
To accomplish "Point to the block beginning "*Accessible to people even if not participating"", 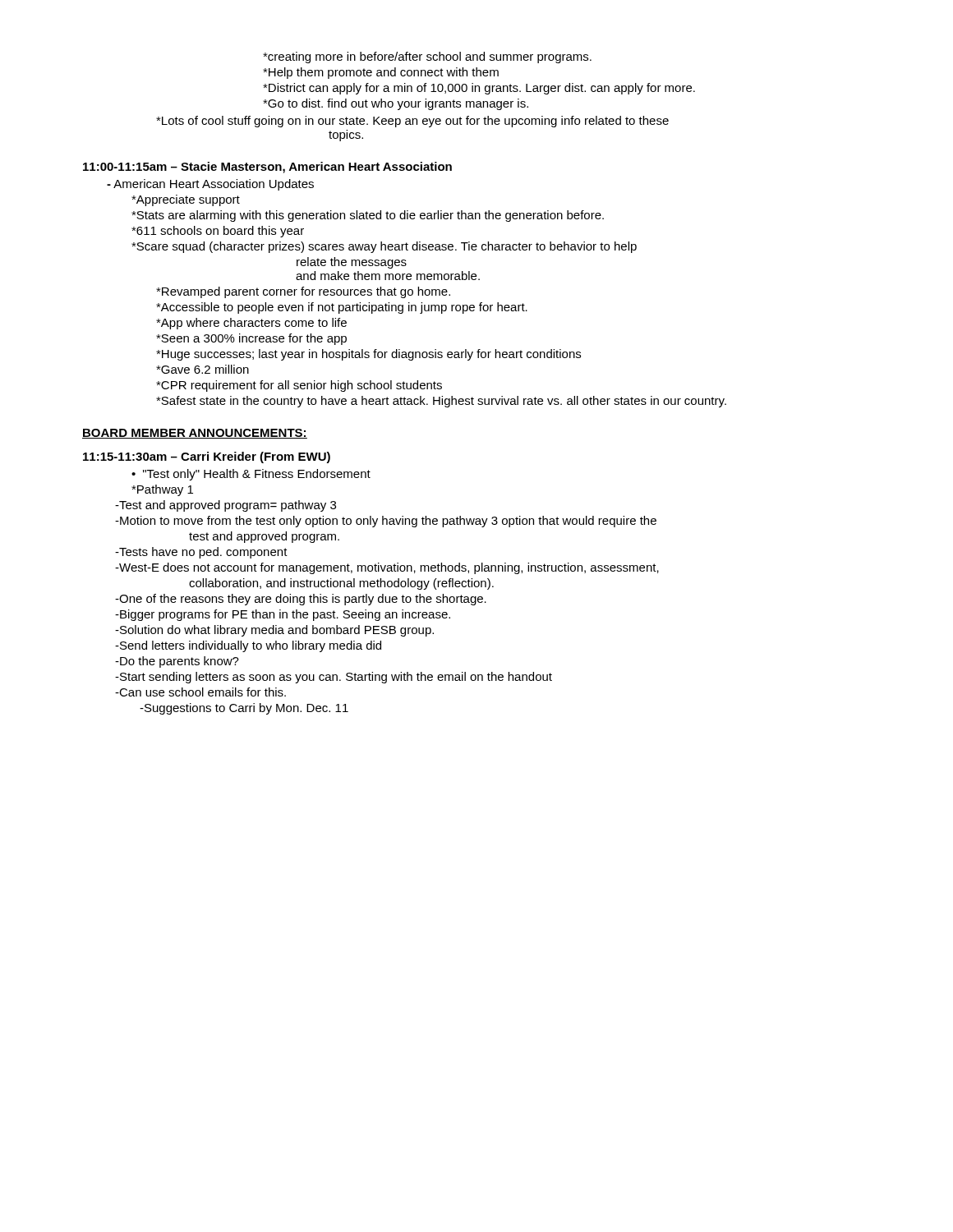I will 342,307.
